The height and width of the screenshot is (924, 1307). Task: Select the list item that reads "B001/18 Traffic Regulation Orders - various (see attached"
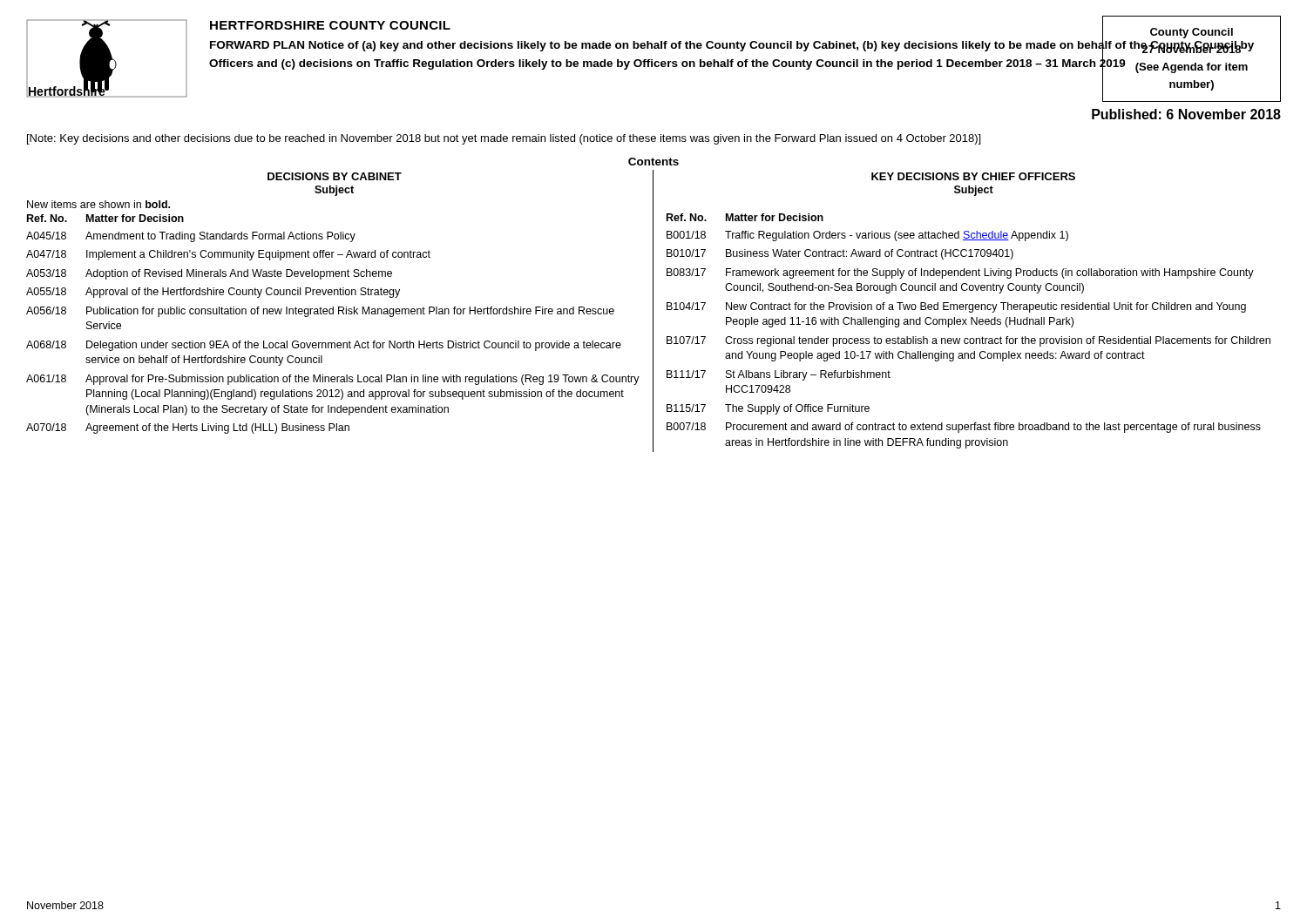tap(973, 235)
